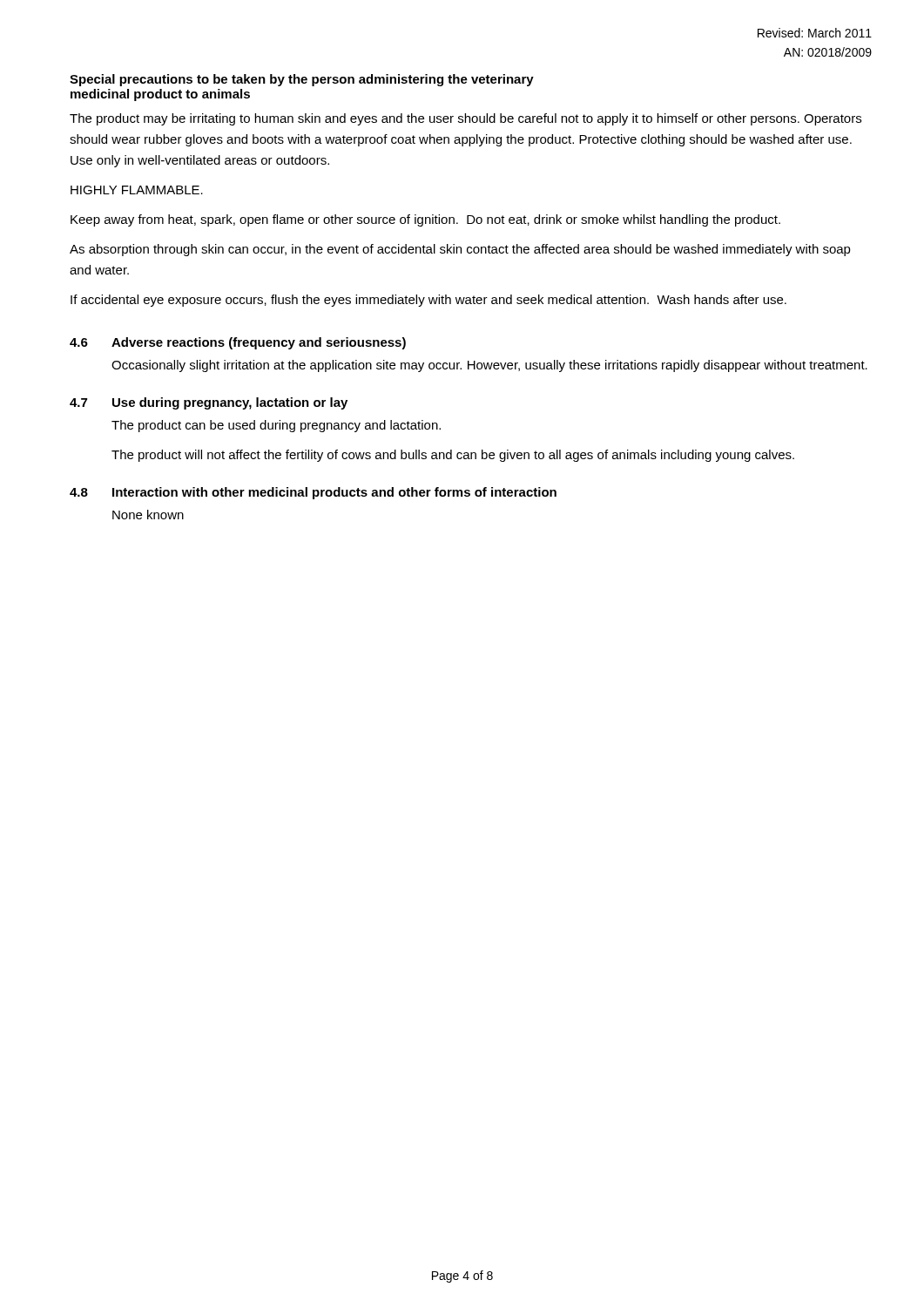The height and width of the screenshot is (1307, 924).
Task: Point to "HIGHLY FLAMMABLE."
Action: pyautogui.click(x=137, y=190)
